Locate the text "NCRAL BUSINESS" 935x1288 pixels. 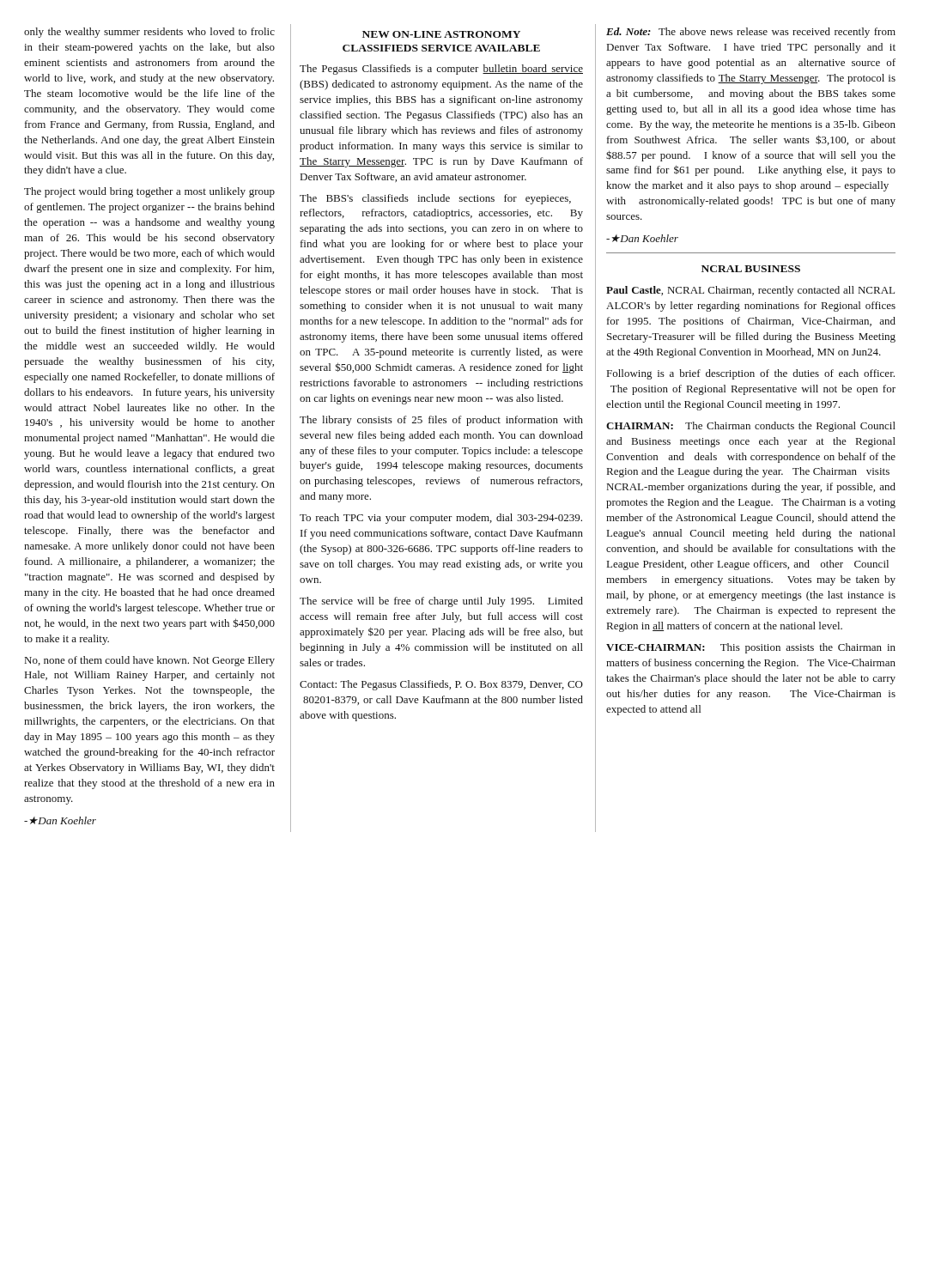[x=751, y=269]
